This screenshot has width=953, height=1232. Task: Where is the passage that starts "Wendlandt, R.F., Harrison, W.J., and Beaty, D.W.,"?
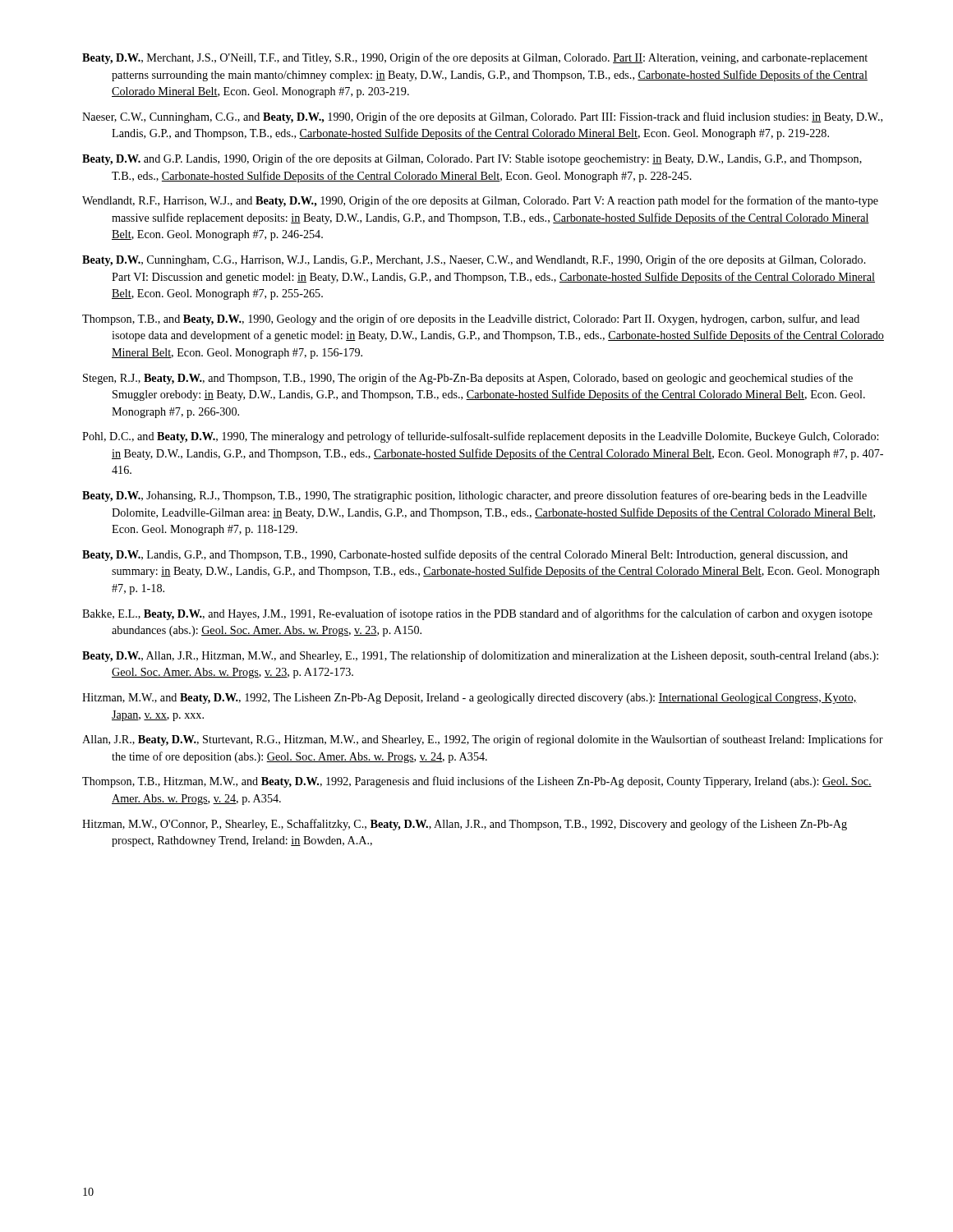coord(480,217)
